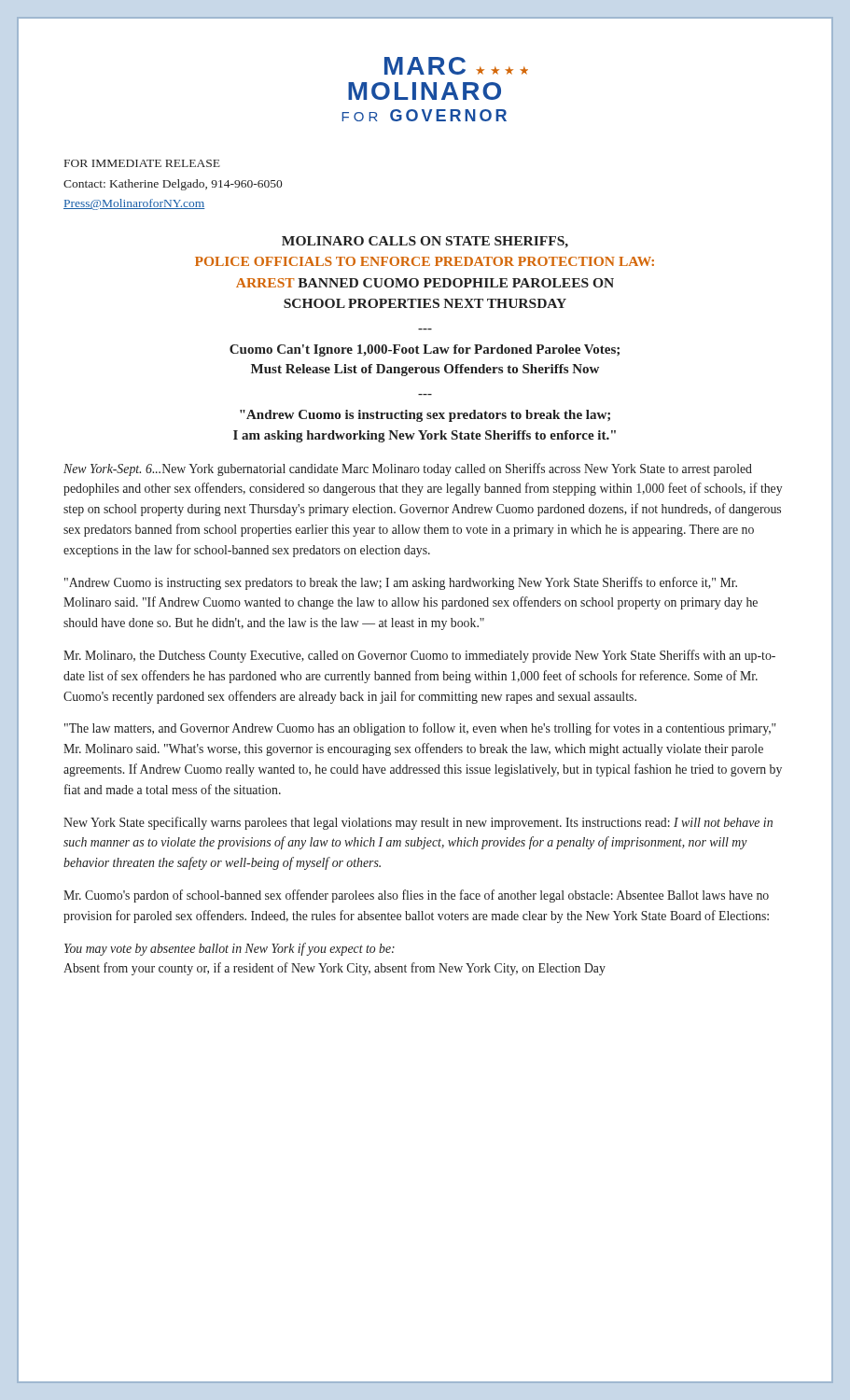Find the section header with the text "--- Cuomo Can't Ignore 1,000-Foot Law"
Viewport: 850px width, 1400px height.
[x=425, y=361]
